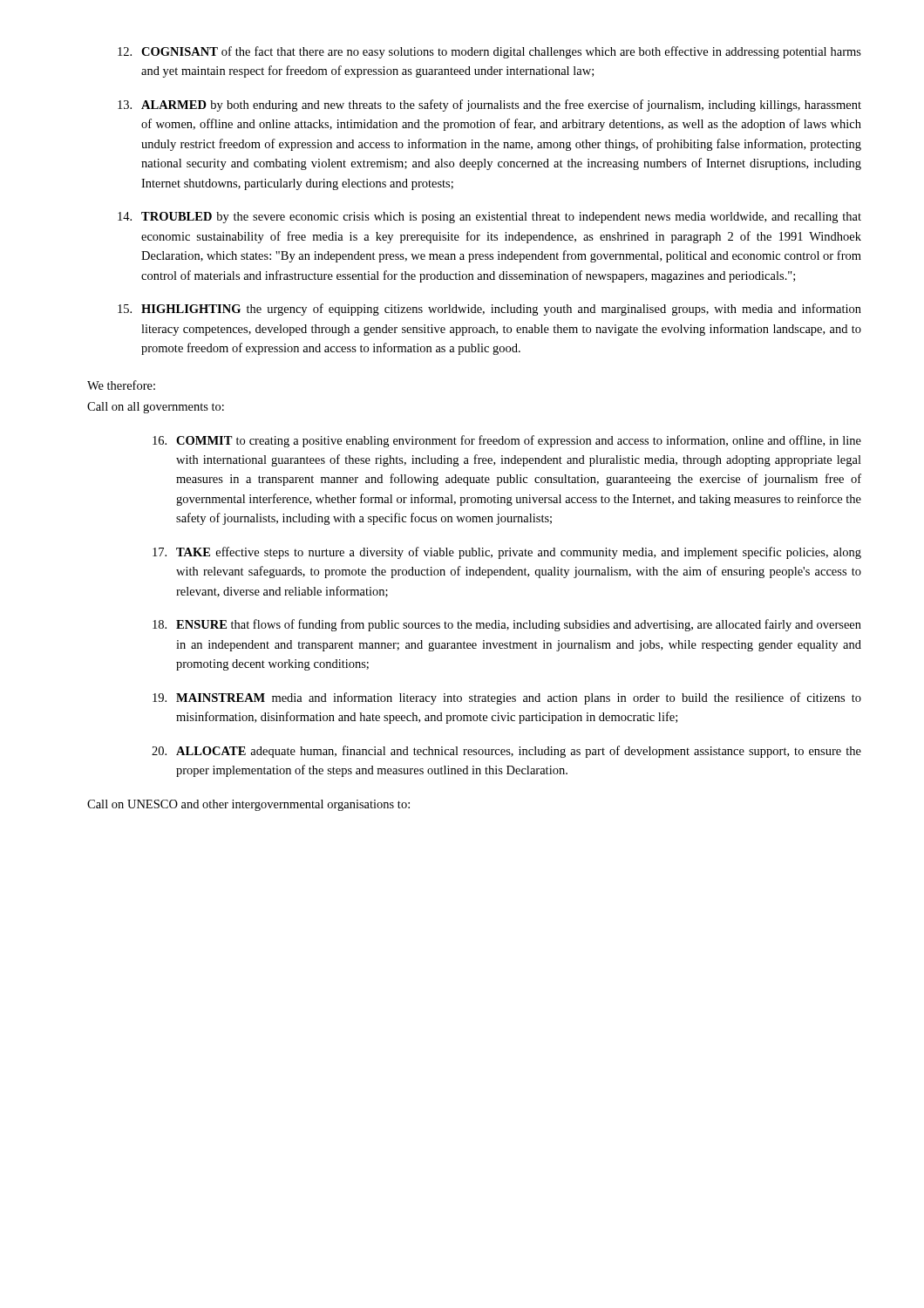Navigate to the passage starting "Call on UNESCO"

(x=249, y=804)
